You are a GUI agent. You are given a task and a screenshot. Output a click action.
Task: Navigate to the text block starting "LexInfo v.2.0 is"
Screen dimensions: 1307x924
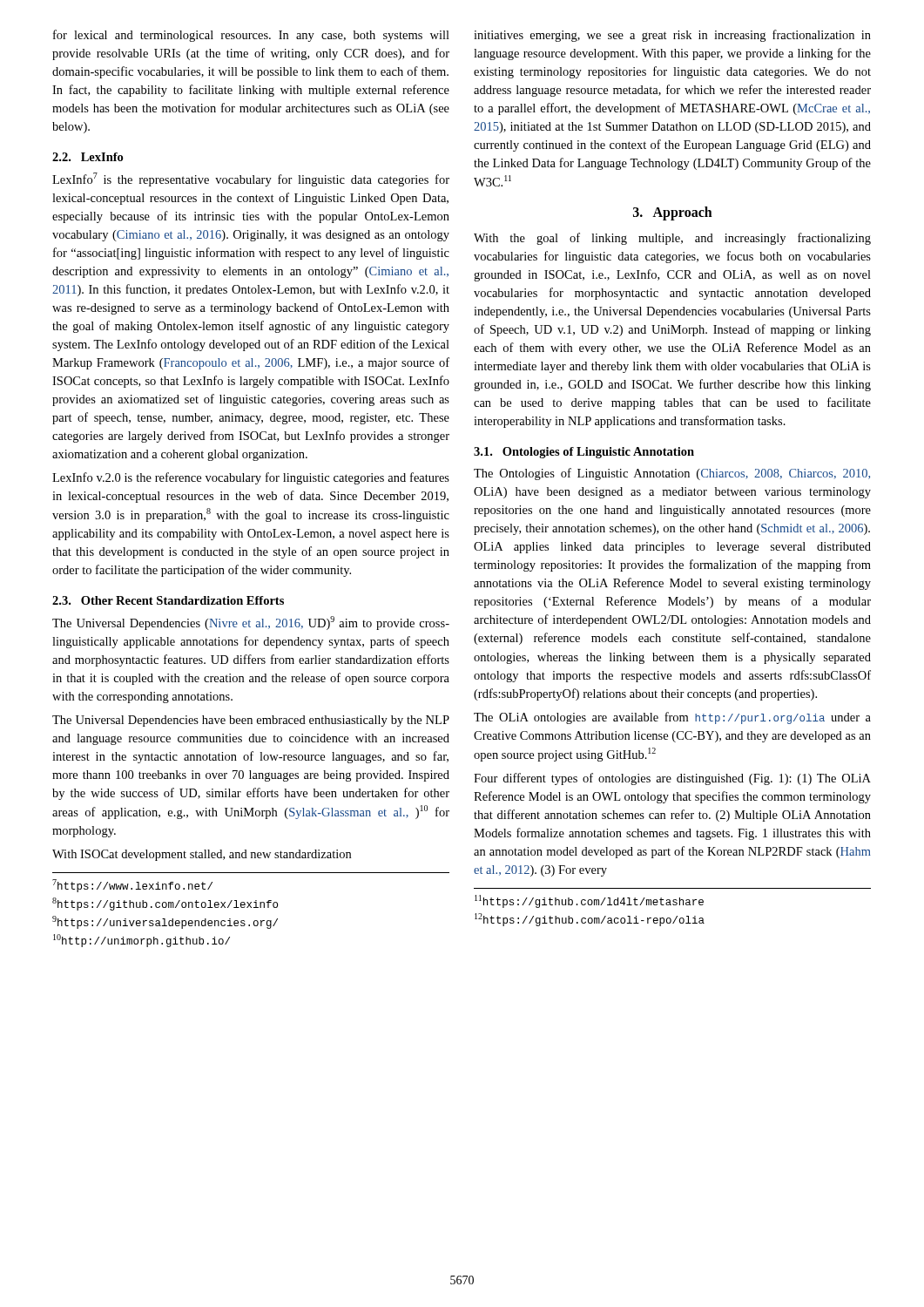251,524
